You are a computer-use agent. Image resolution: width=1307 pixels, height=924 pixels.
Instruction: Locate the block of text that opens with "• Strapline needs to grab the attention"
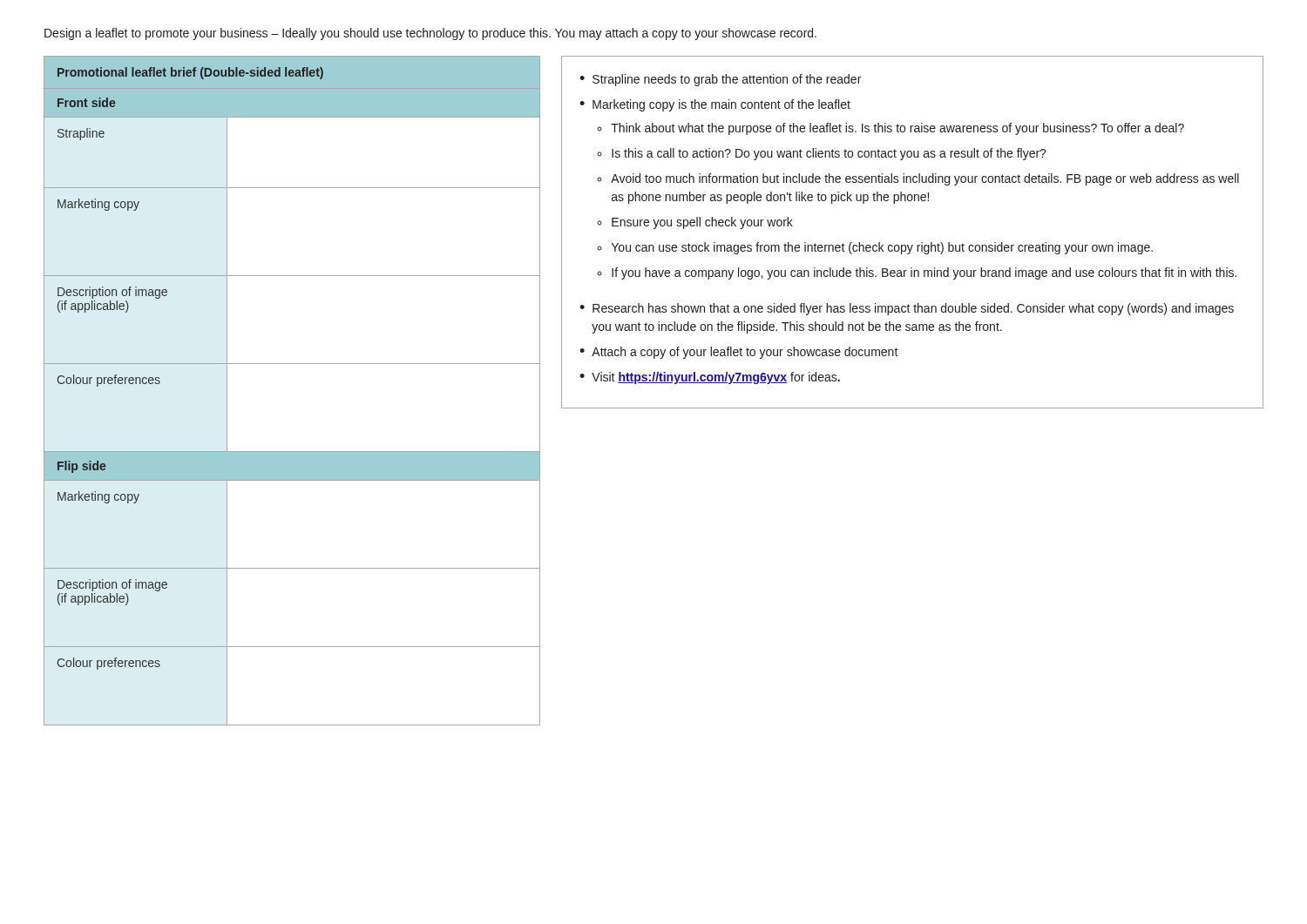tap(720, 80)
